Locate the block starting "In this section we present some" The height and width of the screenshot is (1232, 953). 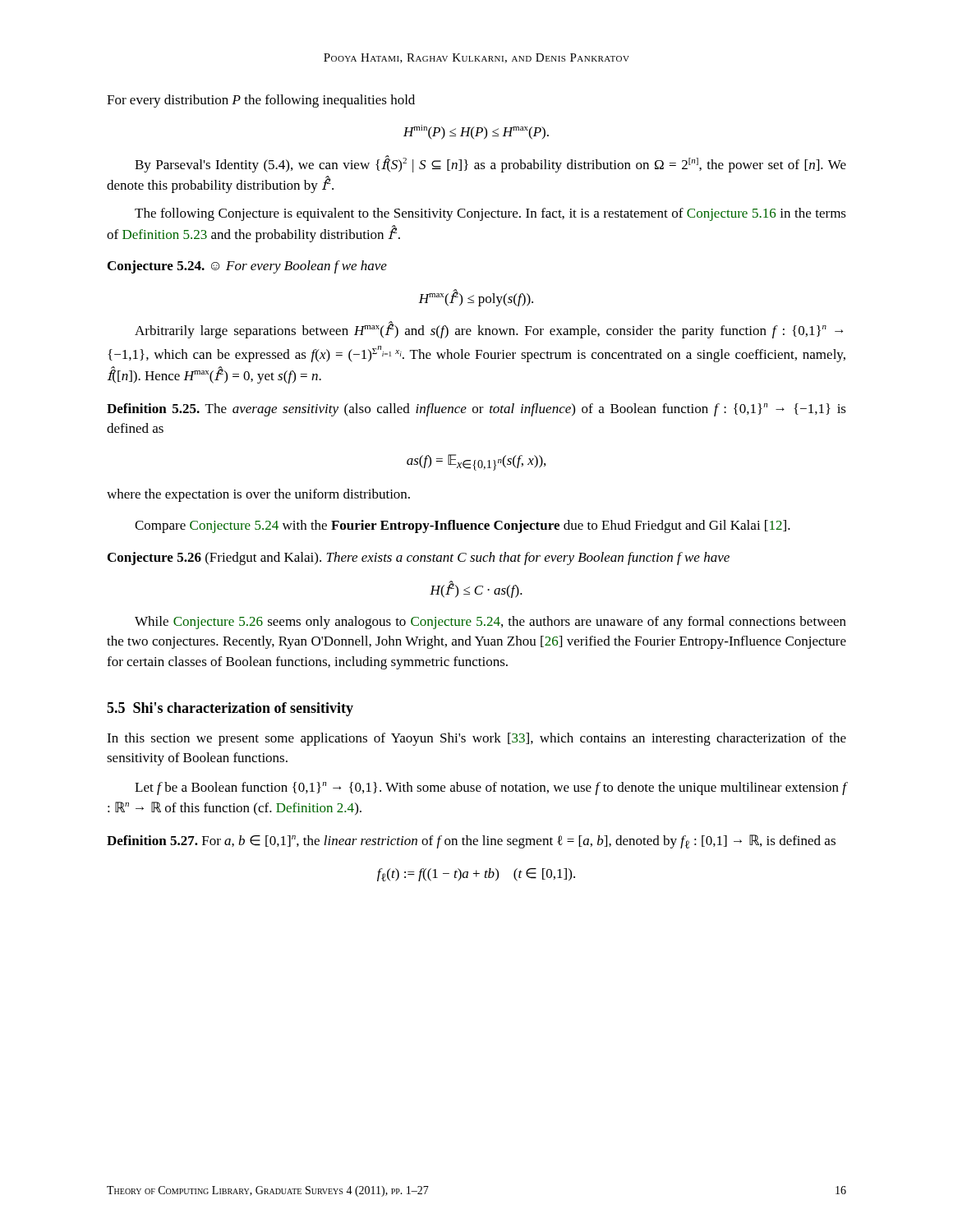click(476, 774)
